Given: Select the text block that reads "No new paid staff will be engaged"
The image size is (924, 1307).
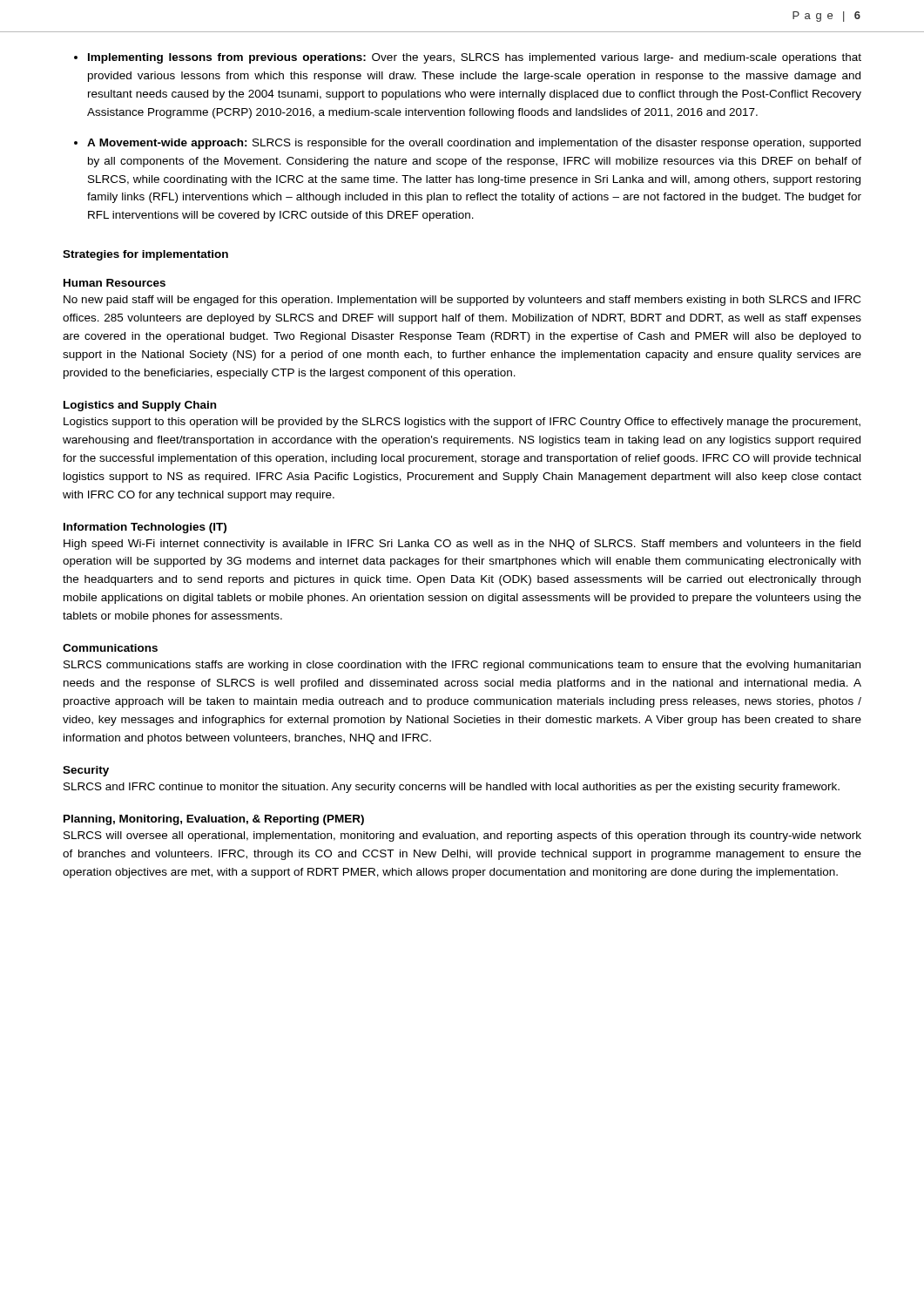Looking at the screenshot, I should coord(462,336).
